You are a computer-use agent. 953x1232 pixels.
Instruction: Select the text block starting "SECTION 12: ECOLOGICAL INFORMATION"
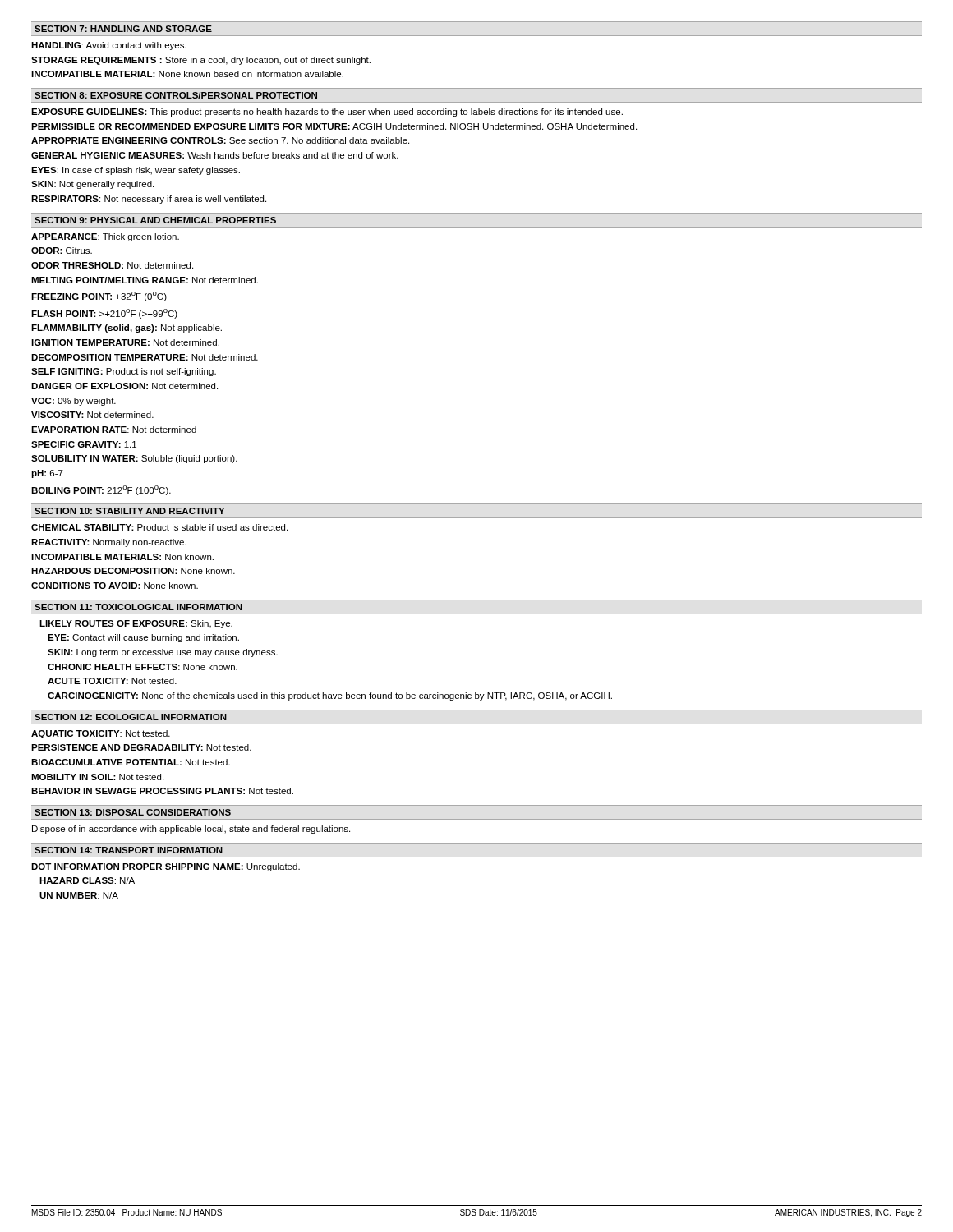[x=131, y=717]
